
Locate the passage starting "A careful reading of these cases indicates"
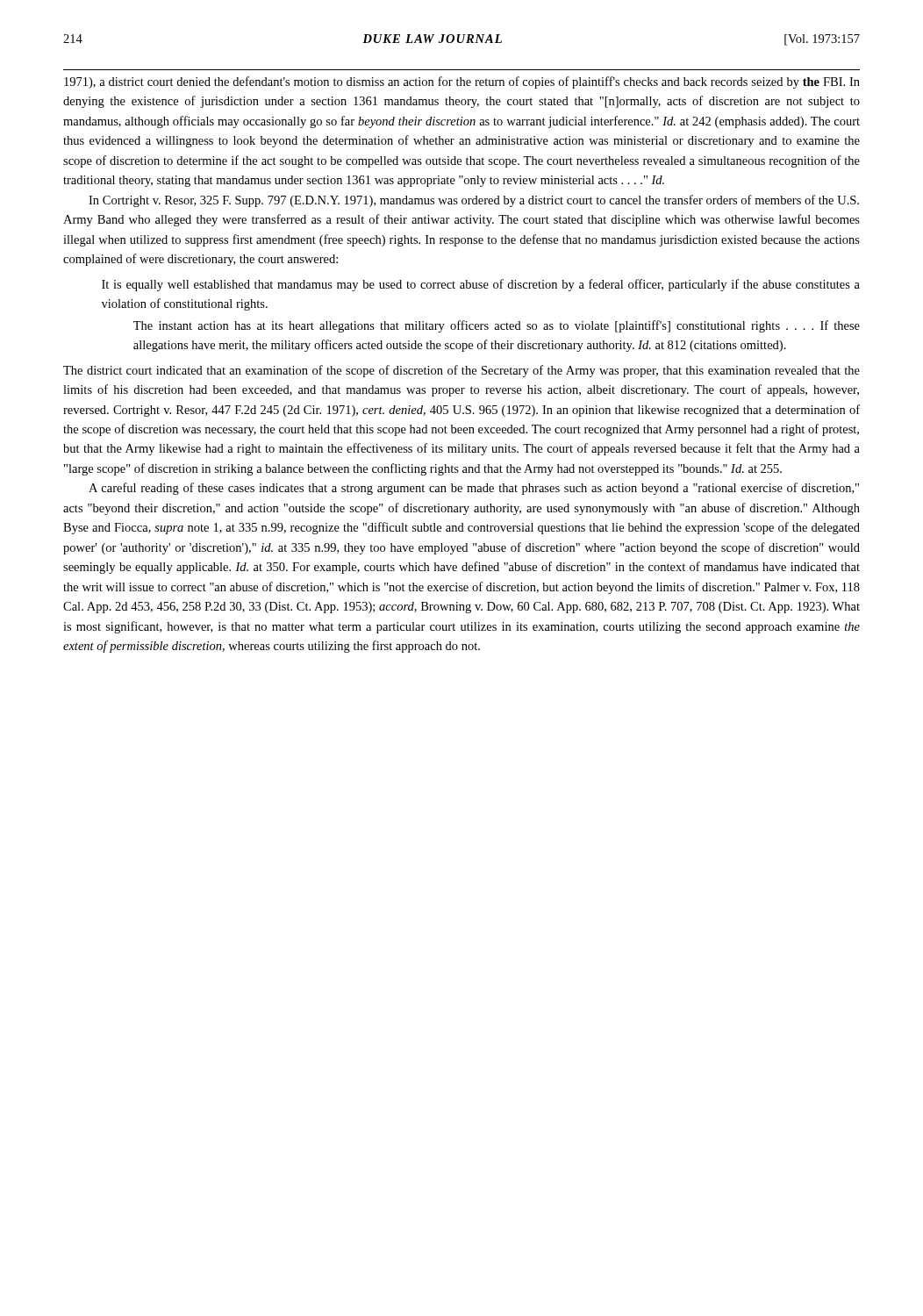(x=462, y=567)
